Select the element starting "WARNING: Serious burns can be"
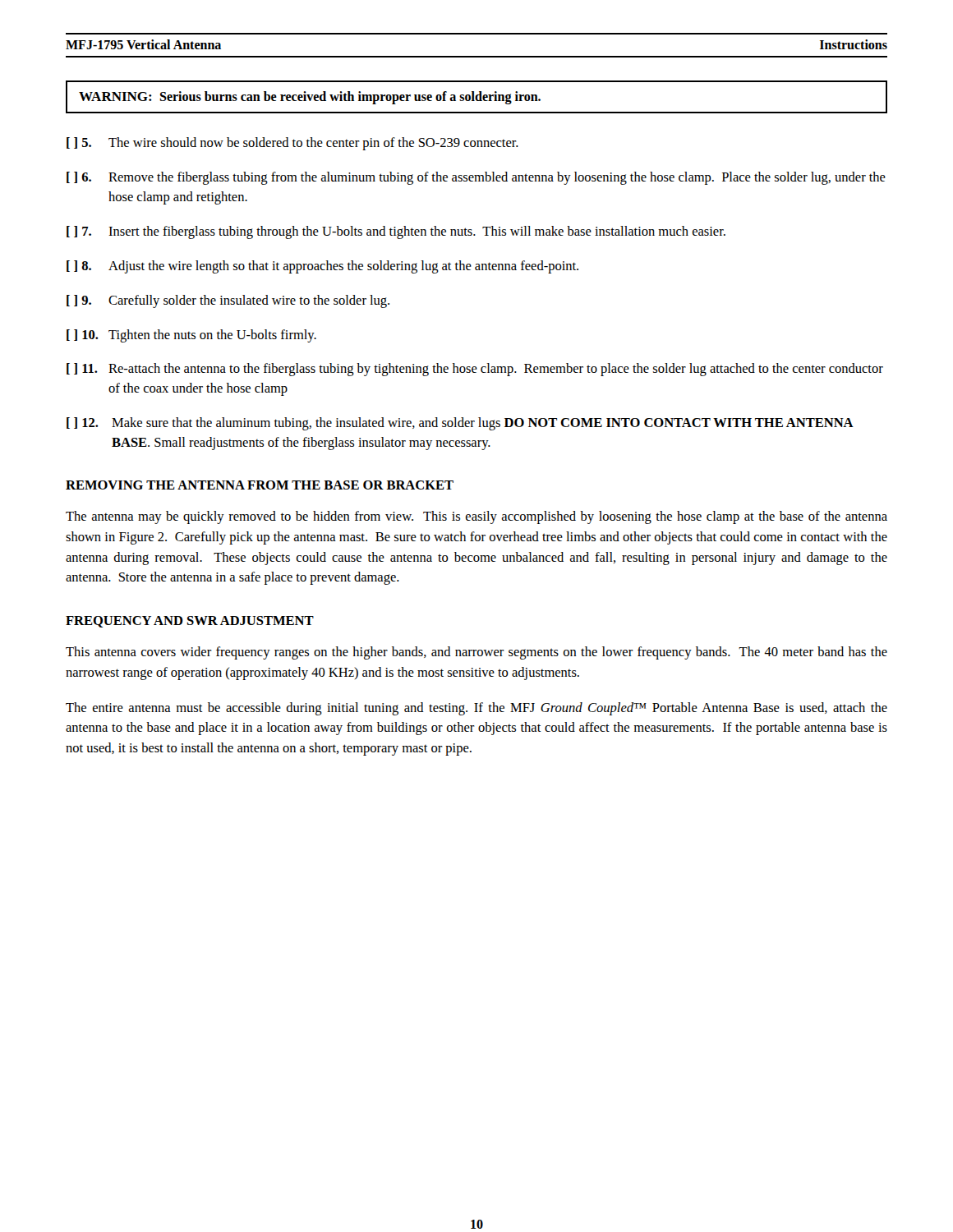 click(x=310, y=97)
